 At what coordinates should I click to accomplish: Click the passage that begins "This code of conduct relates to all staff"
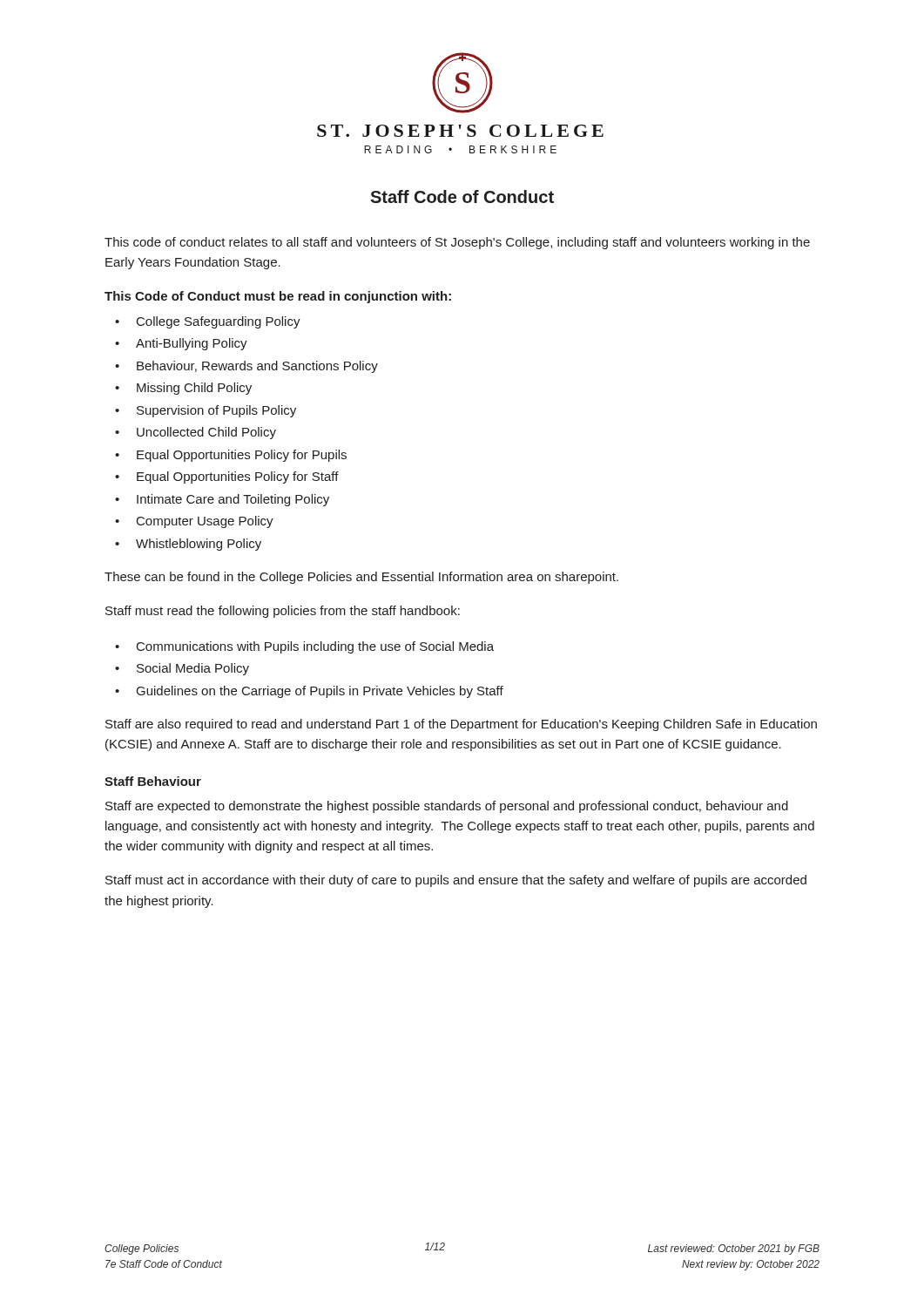[457, 252]
